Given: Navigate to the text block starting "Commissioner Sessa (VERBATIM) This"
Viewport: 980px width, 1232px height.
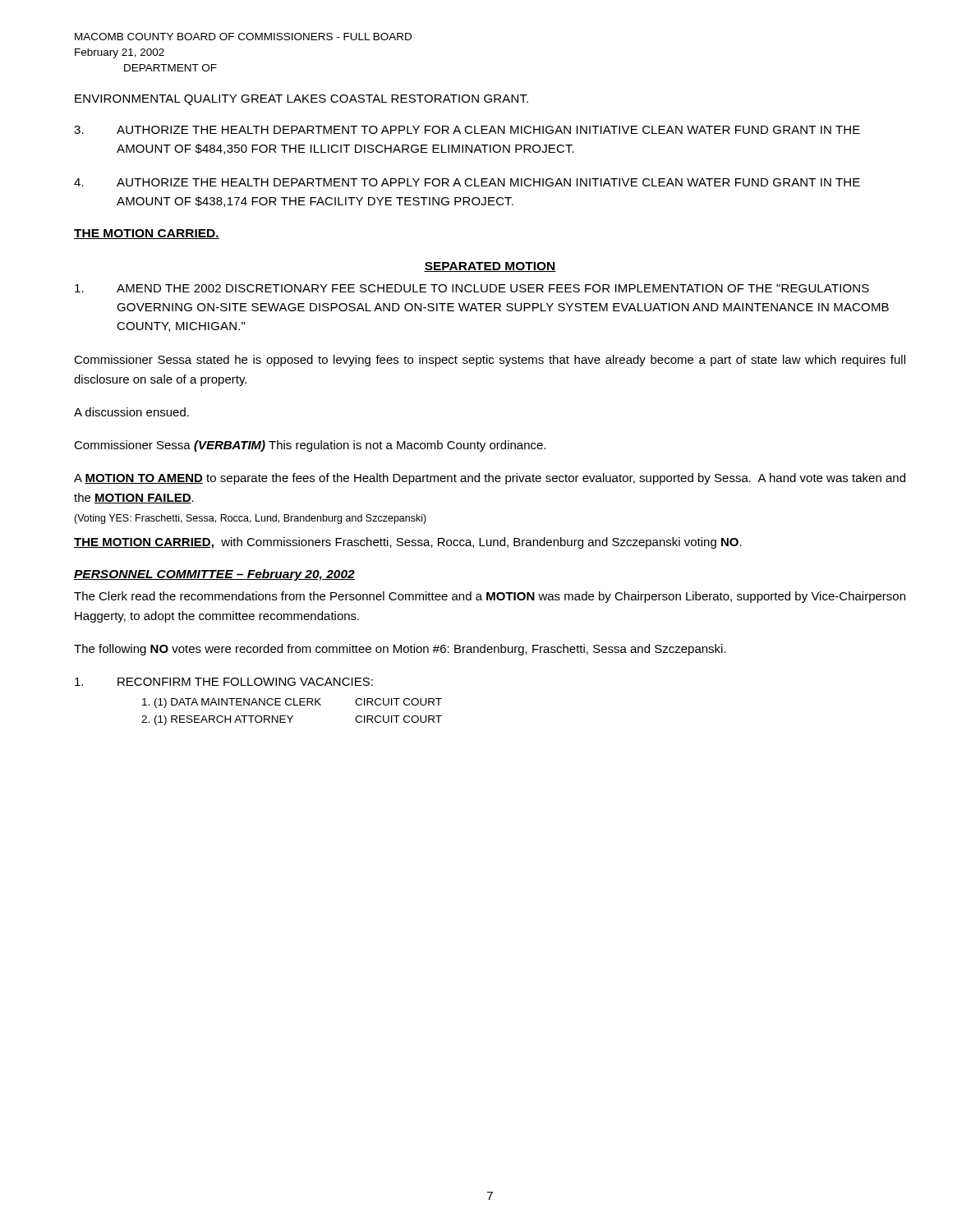Looking at the screenshot, I should 310,445.
